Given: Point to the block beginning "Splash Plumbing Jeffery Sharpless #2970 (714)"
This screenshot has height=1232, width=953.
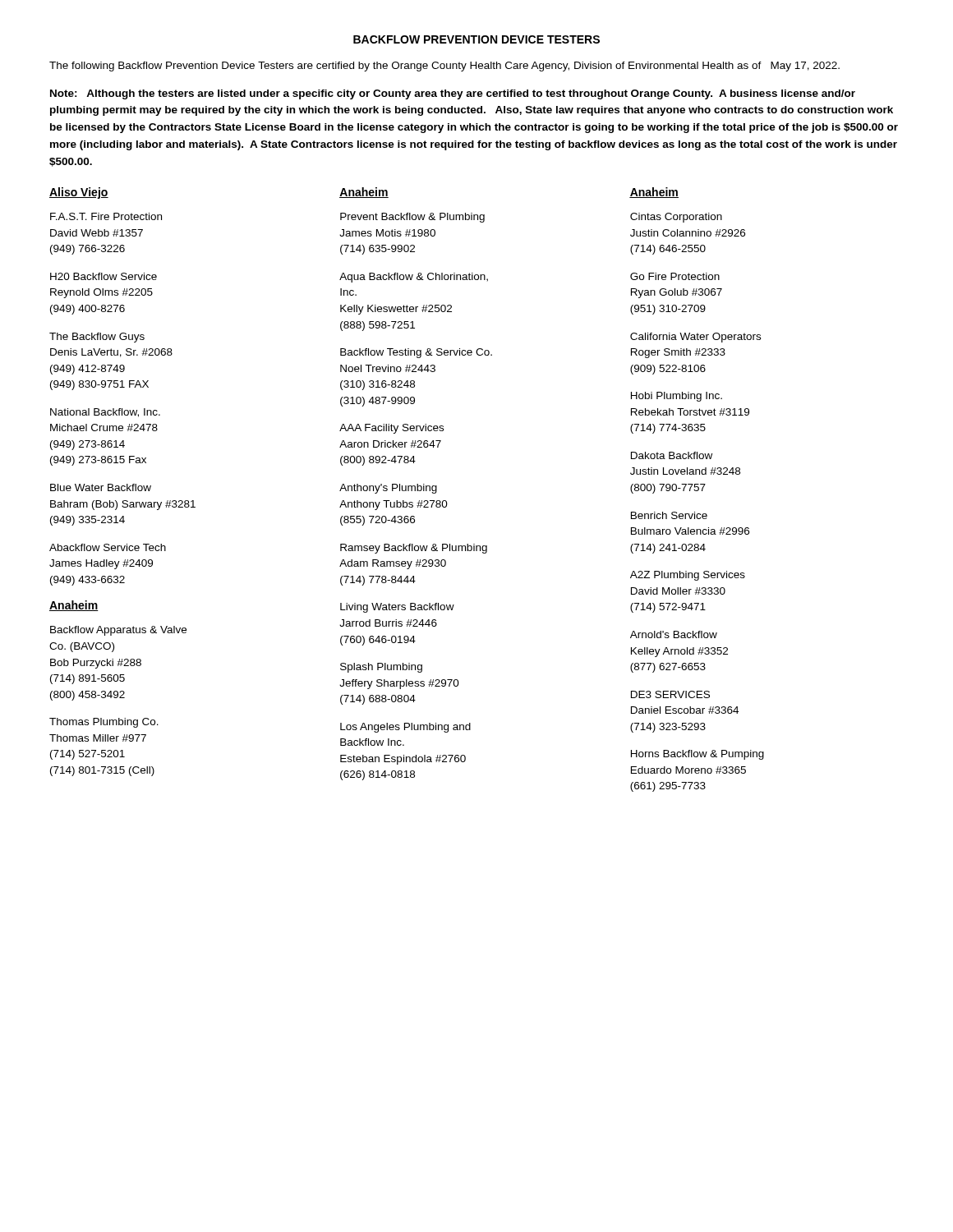Looking at the screenshot, I should [381, 668].
